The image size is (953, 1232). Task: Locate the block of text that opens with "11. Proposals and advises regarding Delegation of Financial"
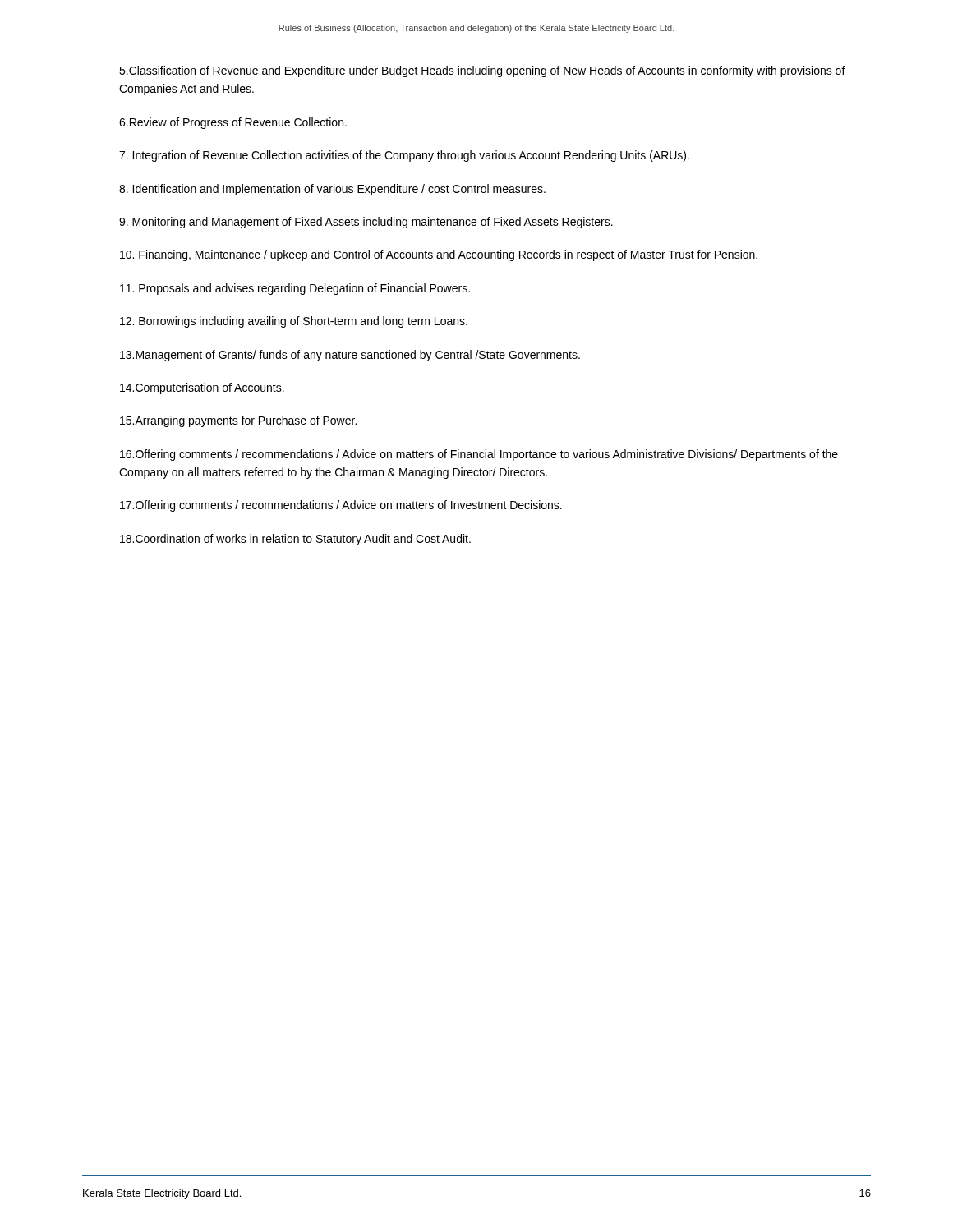click(x=295, y=289)
